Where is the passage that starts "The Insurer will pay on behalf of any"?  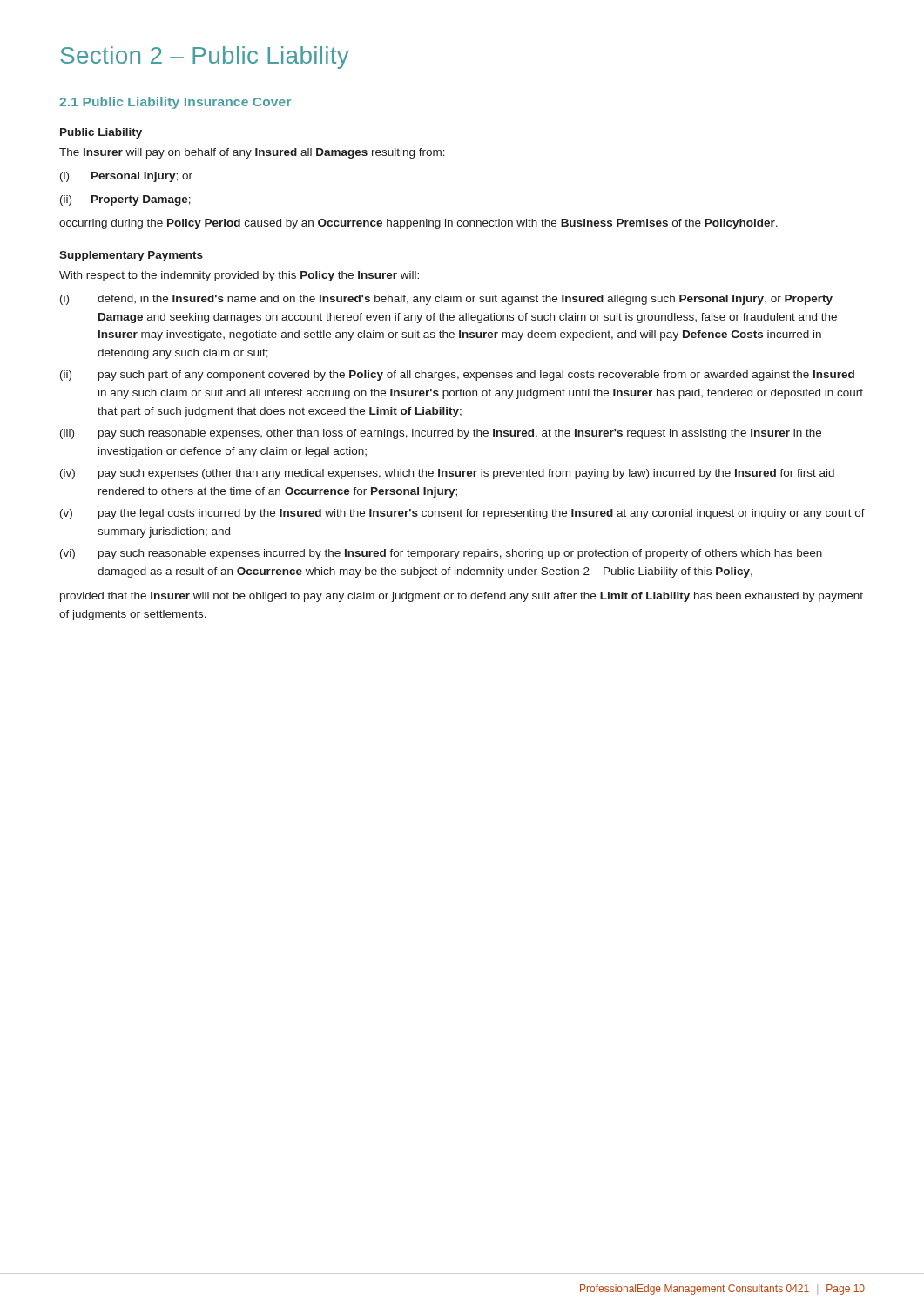pos(252,153)
